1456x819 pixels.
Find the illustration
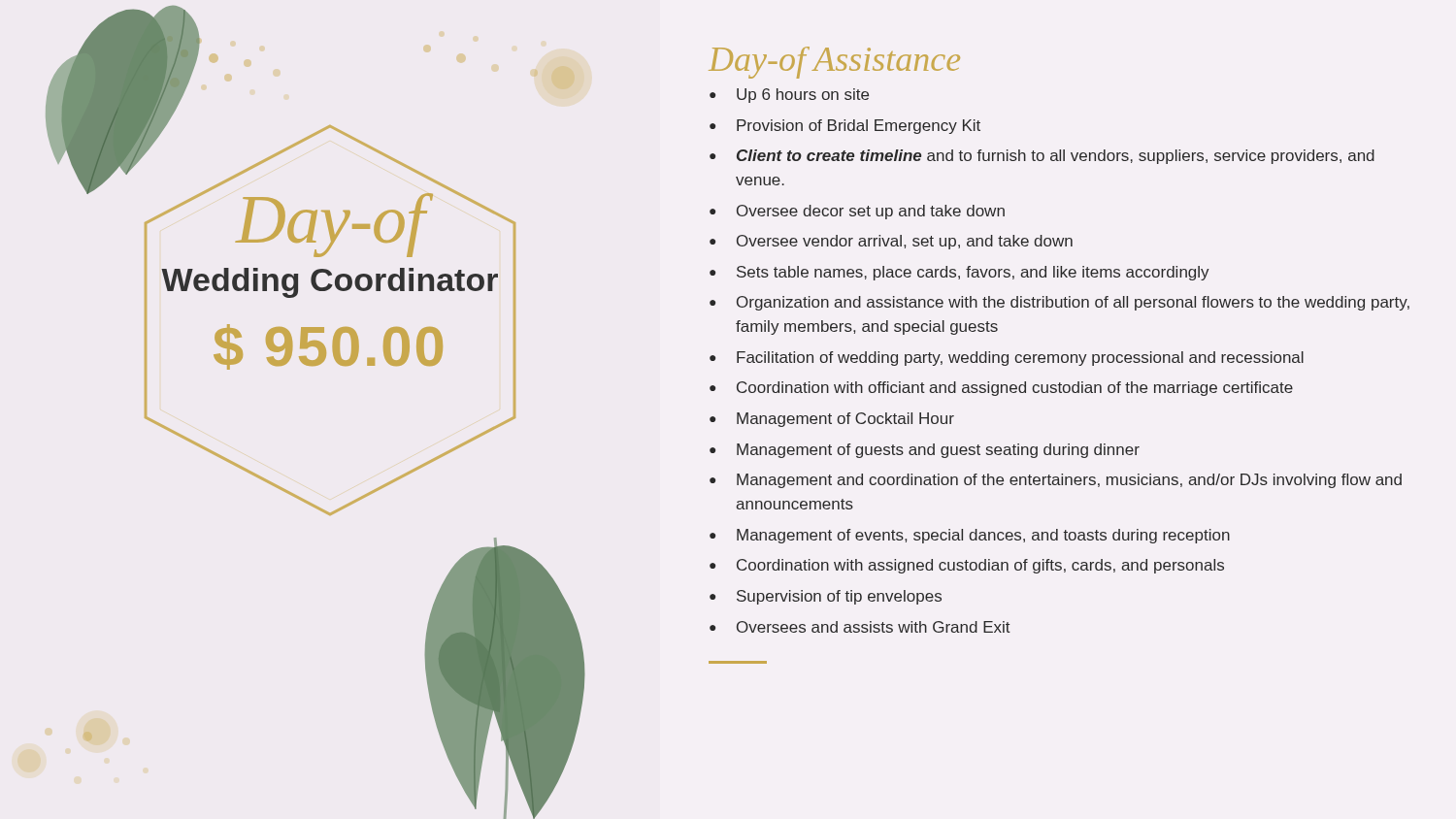tap(330, 410)
